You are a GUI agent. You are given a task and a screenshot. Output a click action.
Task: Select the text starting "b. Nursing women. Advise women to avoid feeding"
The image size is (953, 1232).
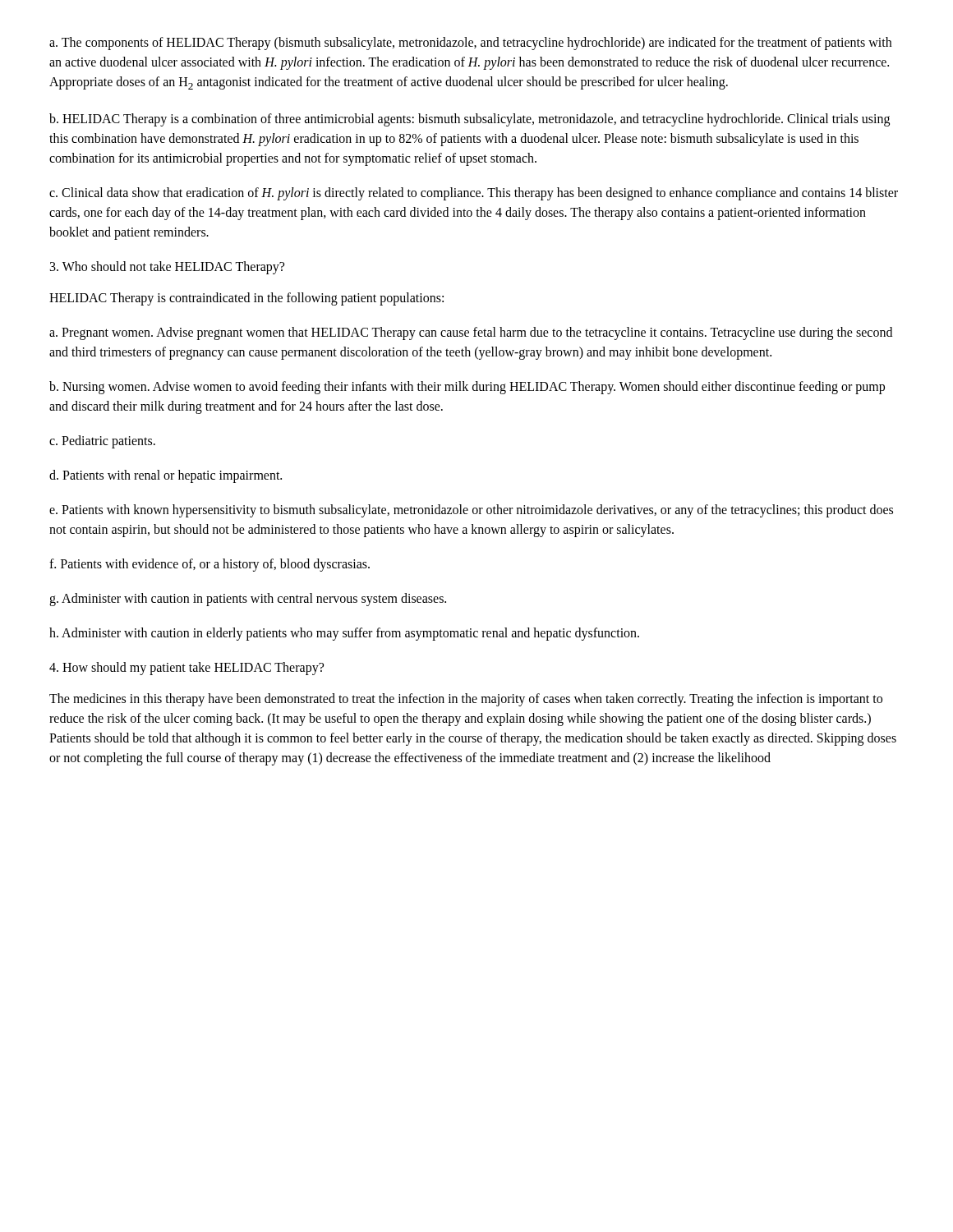467,396
